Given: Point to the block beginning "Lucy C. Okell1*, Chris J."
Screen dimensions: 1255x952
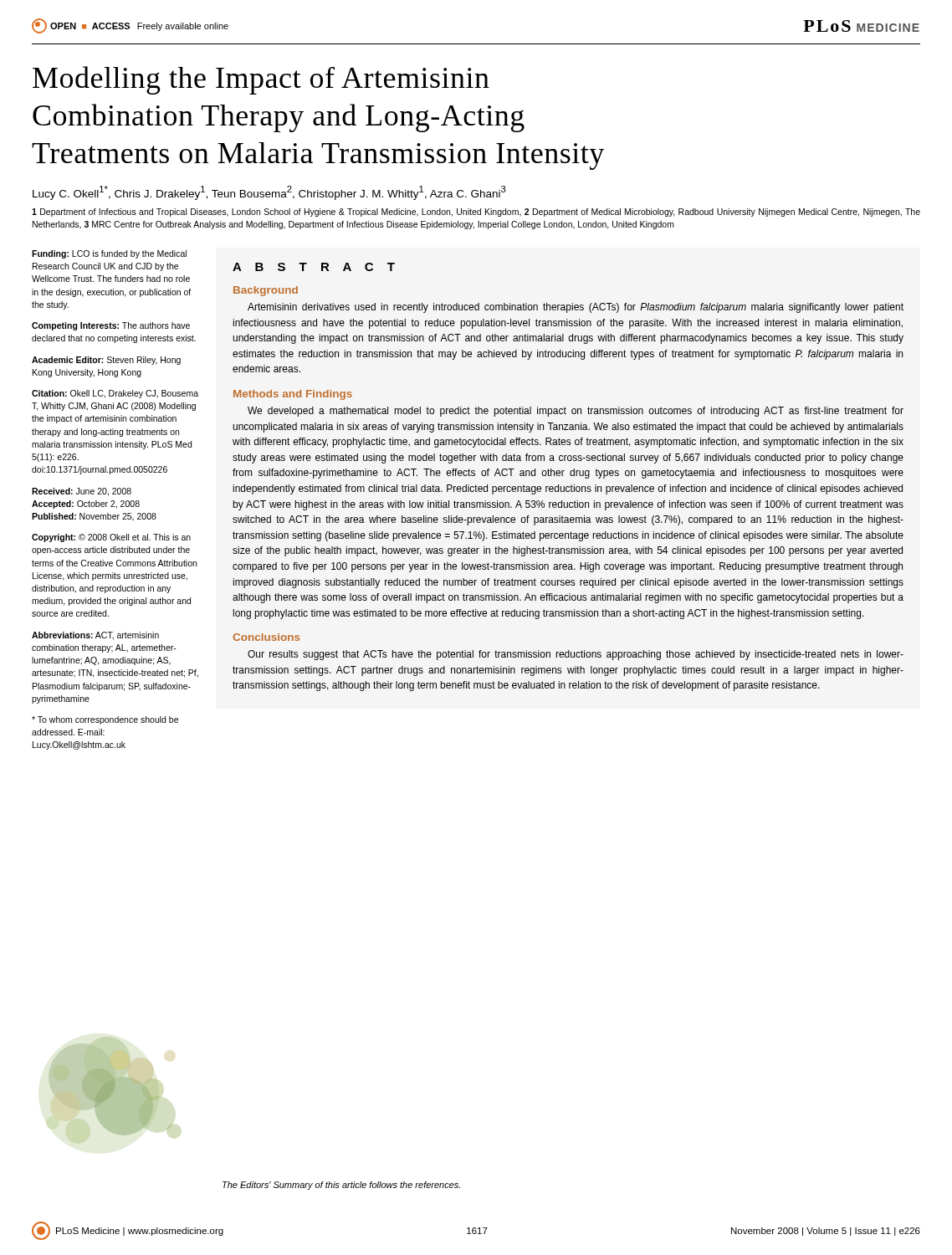Looking at the screenshot, I should coord(269,192).
